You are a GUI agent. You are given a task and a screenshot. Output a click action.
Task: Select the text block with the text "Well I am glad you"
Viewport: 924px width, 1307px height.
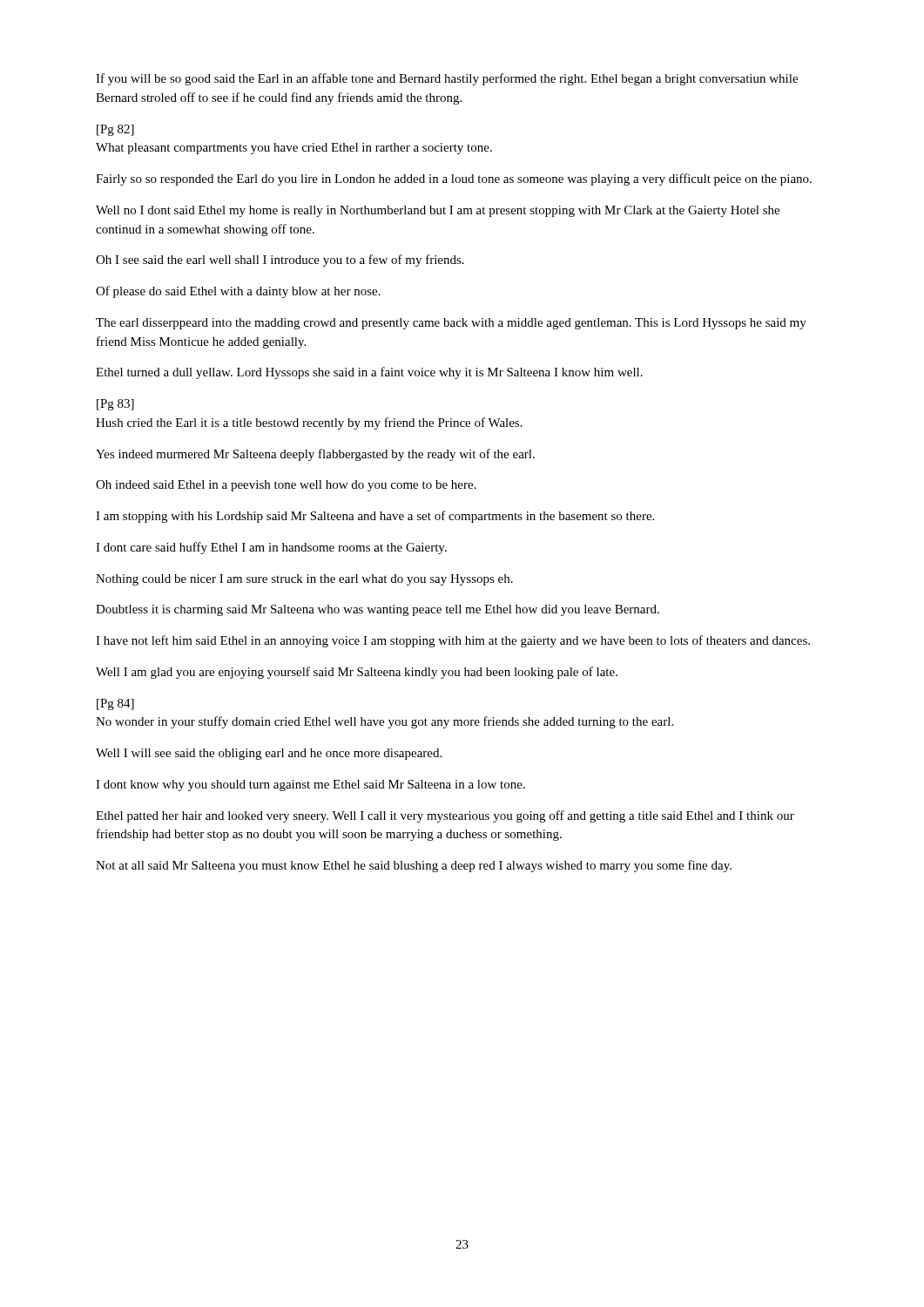(x=357, y=672)
